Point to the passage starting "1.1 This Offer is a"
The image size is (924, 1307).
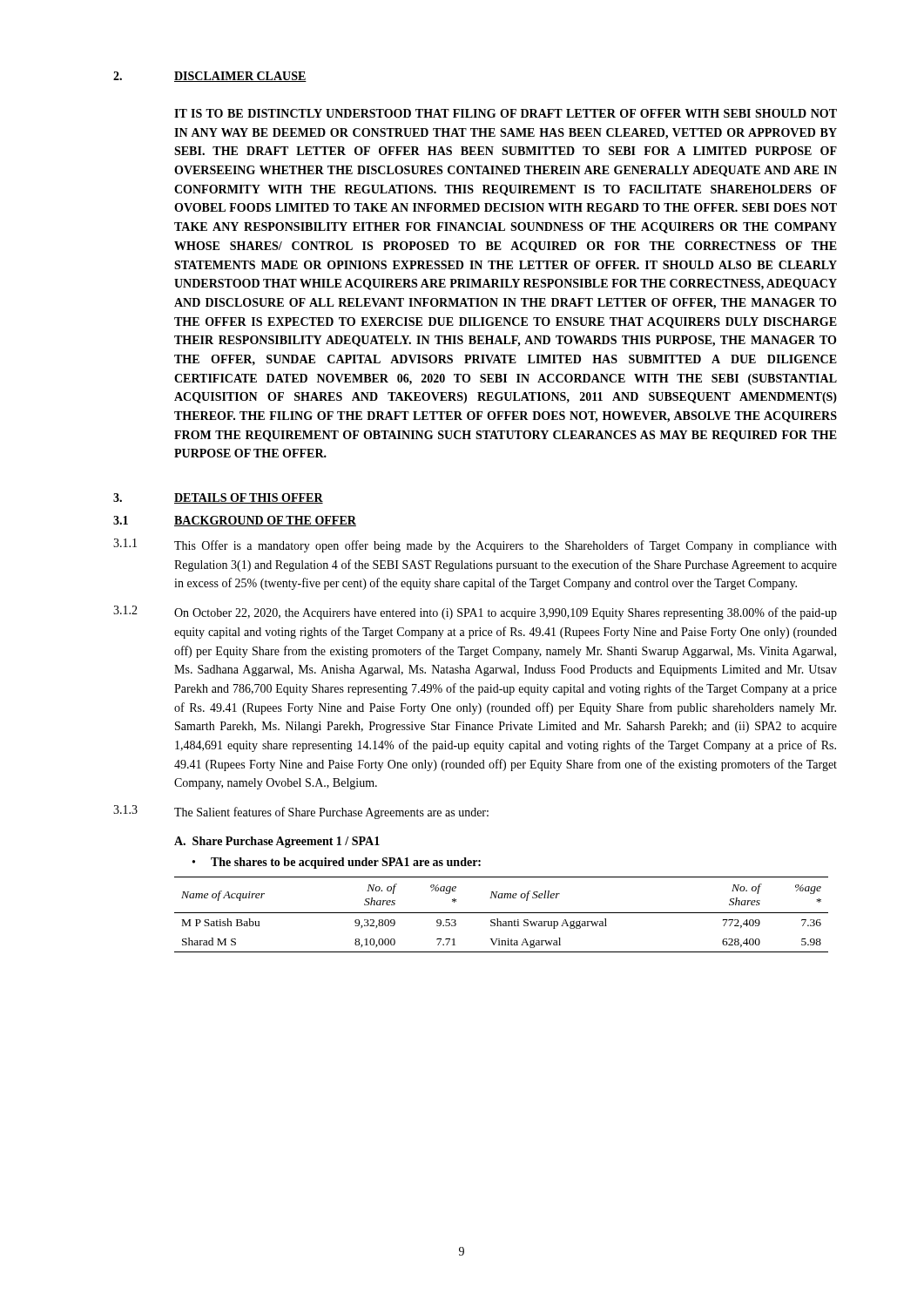click(475, 565)
